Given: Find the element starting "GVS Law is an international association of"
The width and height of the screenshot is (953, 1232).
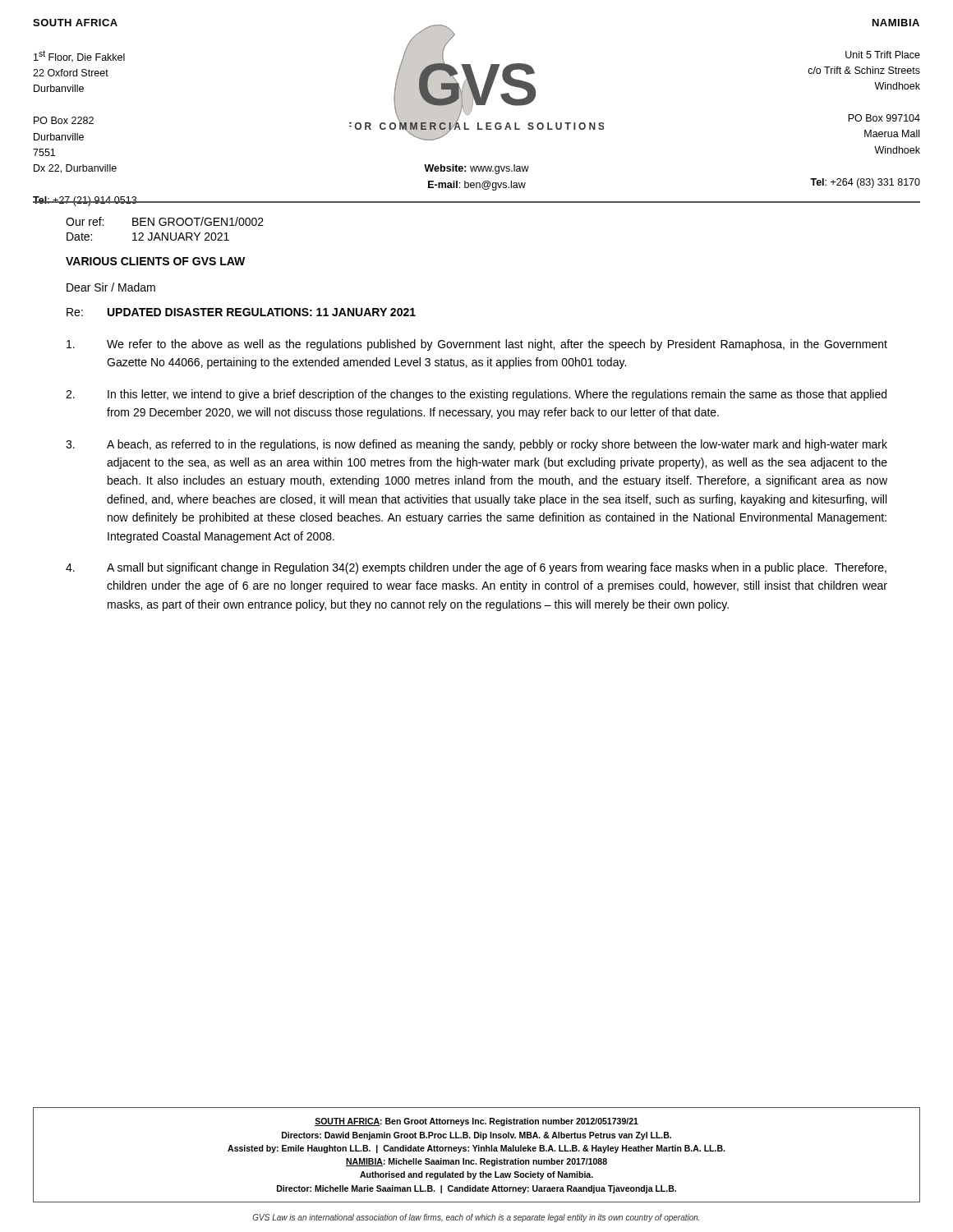Looking at the screenshot, I should pyautogui.click(x=476, y=1218).
